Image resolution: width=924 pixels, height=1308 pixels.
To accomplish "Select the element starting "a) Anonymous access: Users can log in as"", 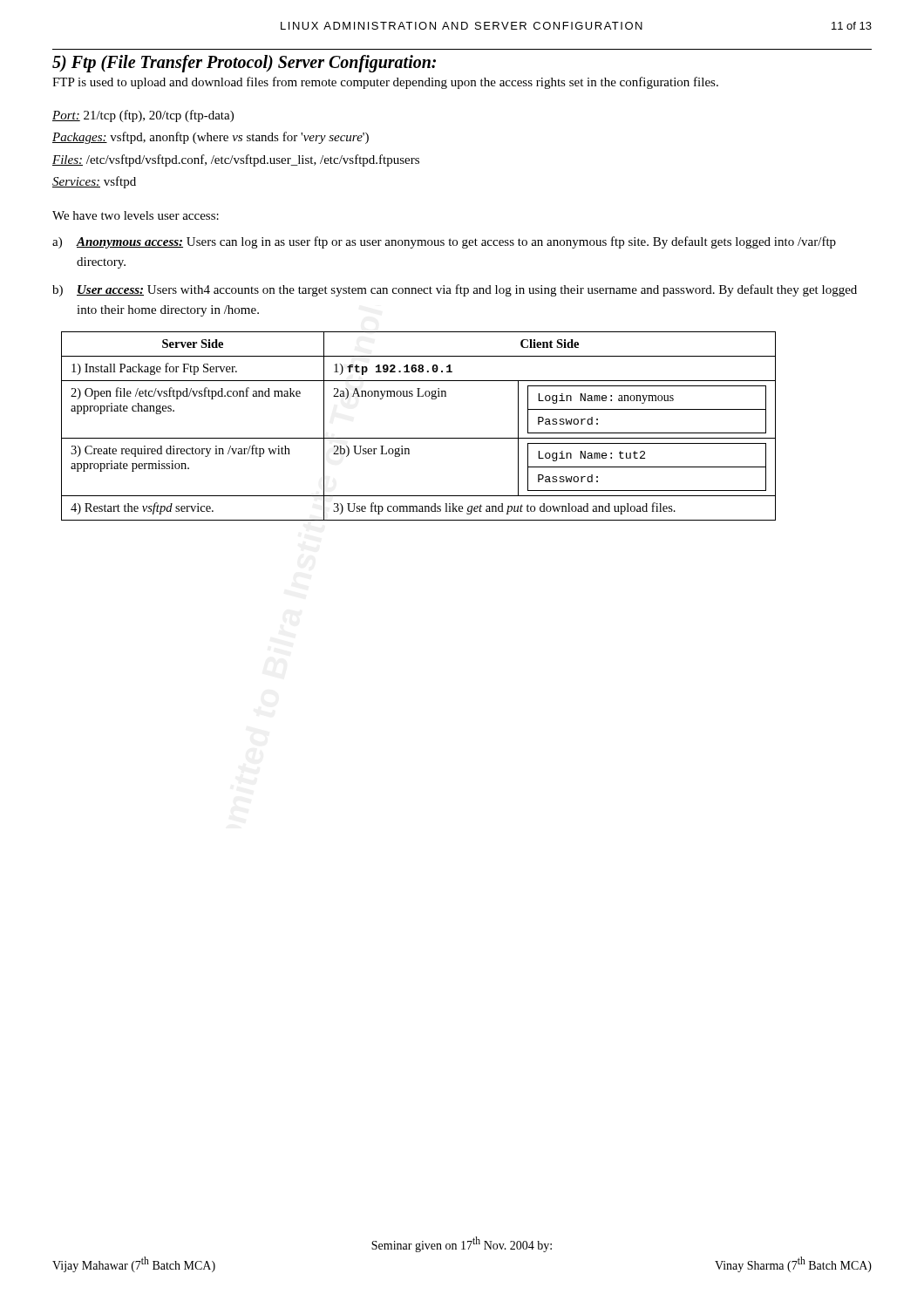I will (x=462, y=252).
